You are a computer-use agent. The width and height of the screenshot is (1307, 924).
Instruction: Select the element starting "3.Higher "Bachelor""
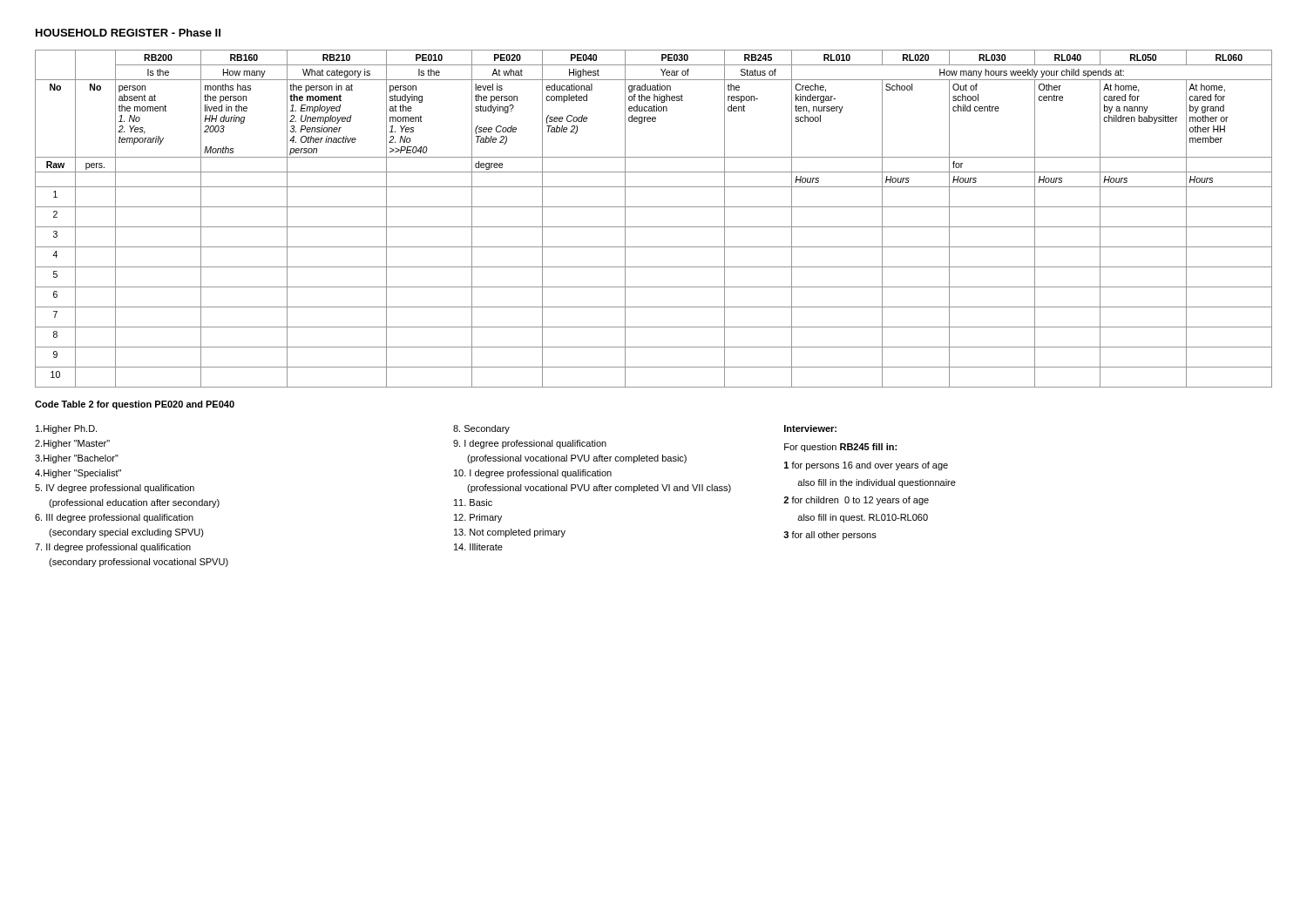coord(77,458)
